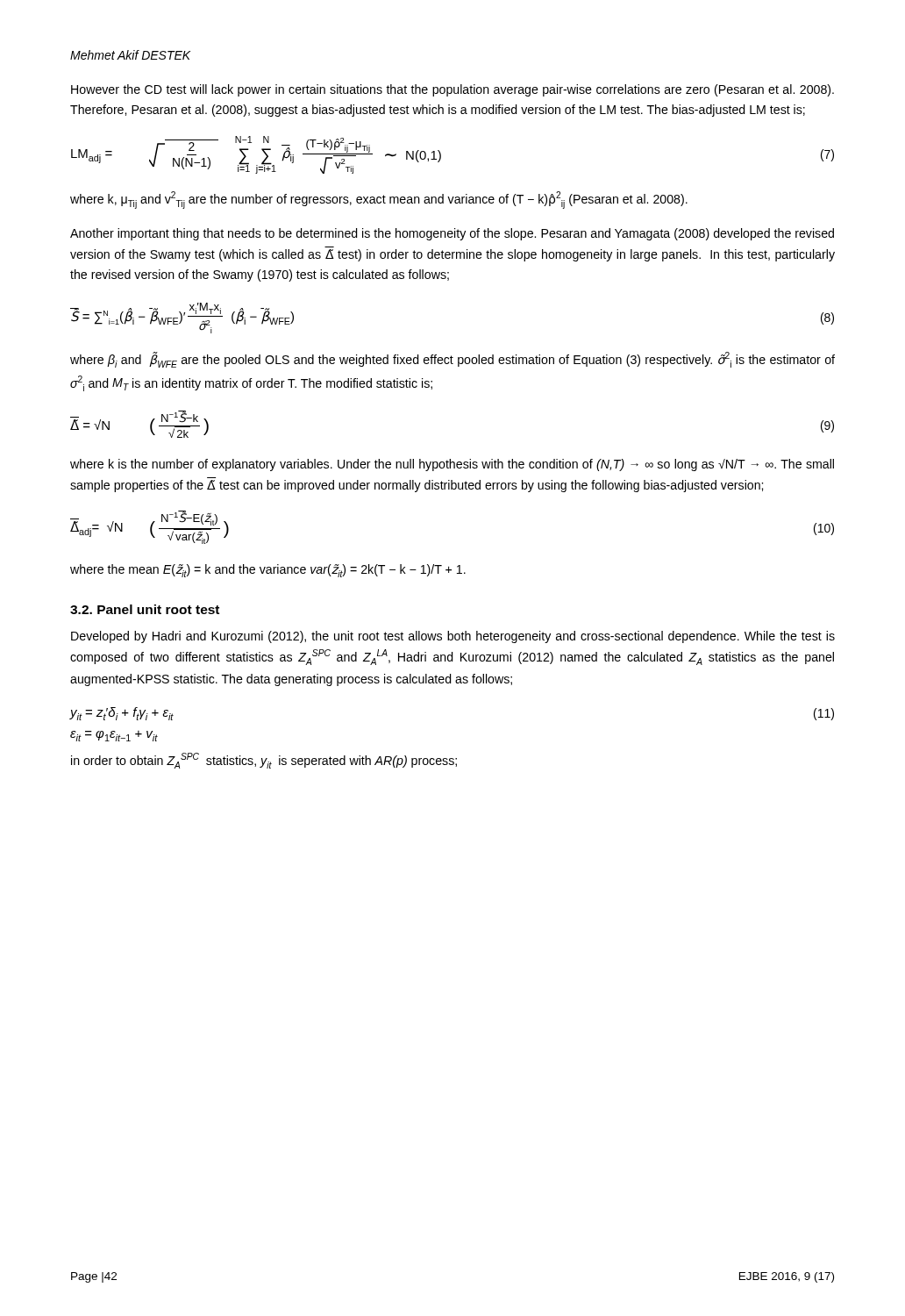Find the text block that reads "Another important thing that"
This screenshot has height=1316, width=905.
tap(452, 254)
